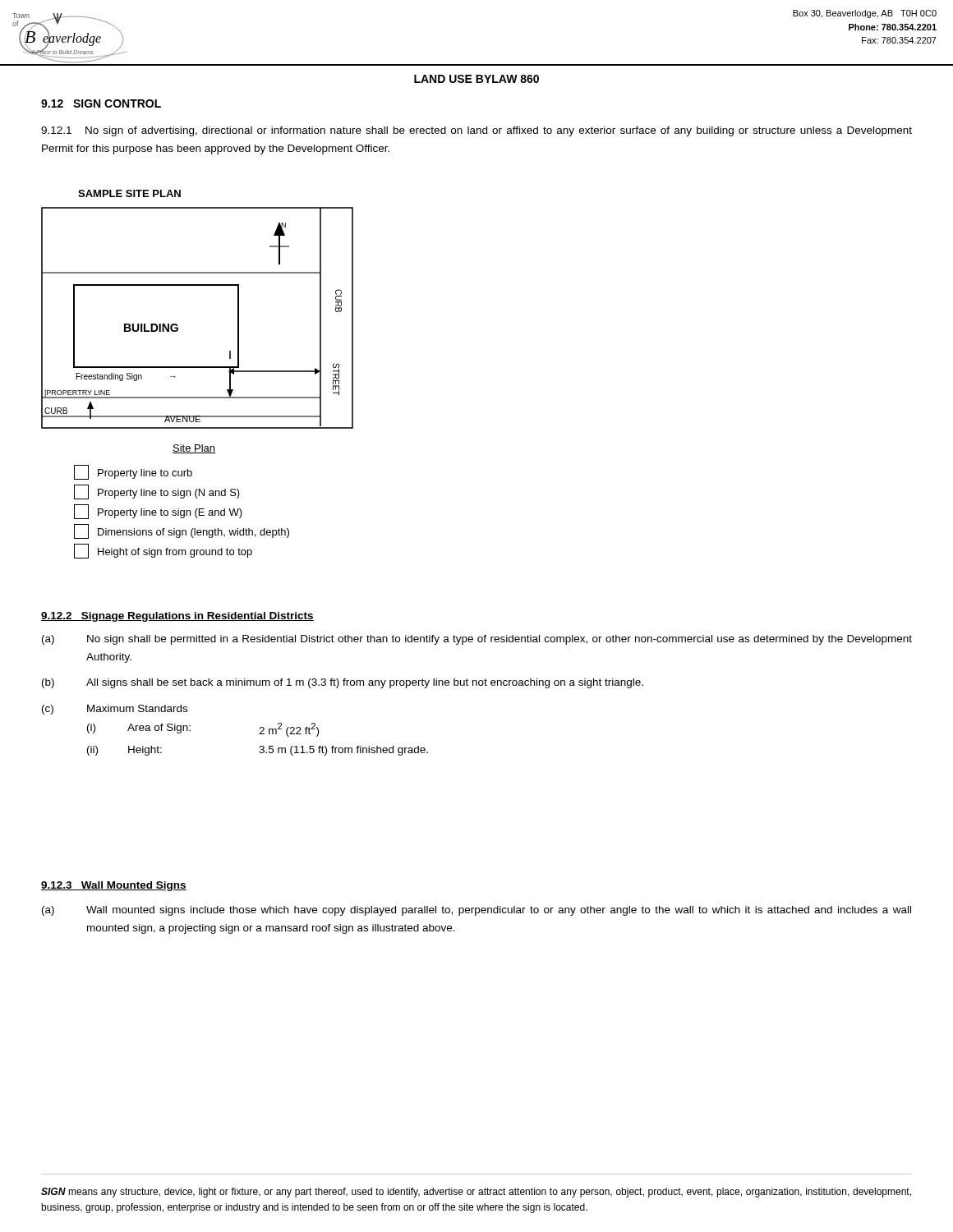Find the section header that reads "9.12.2 Signage Regulations"
This screenshot has width=953, height=1232.
476,684
